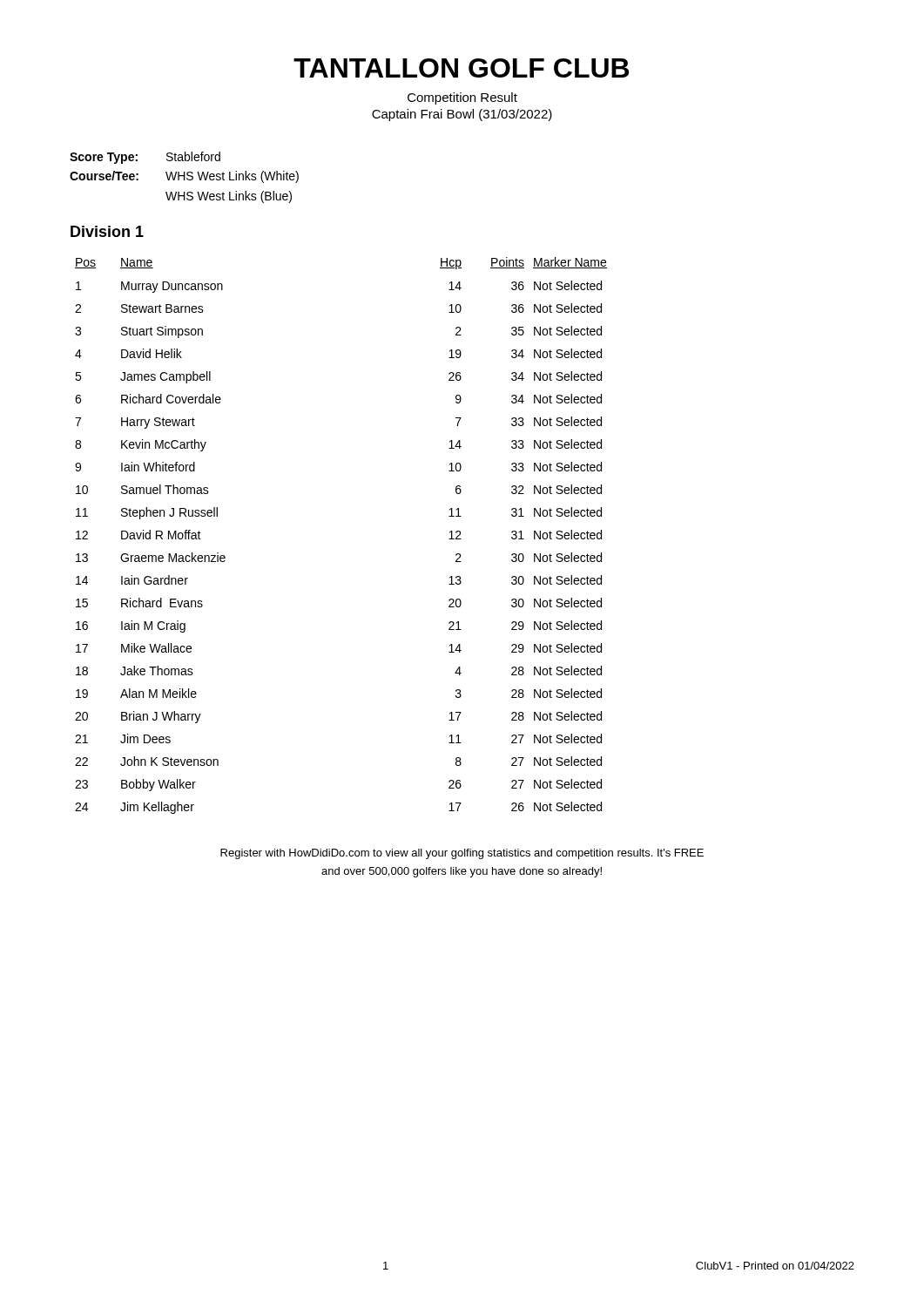Locate the section header
The height and width of the screenshot is (1307, 924).
click(x=107, y=232)
